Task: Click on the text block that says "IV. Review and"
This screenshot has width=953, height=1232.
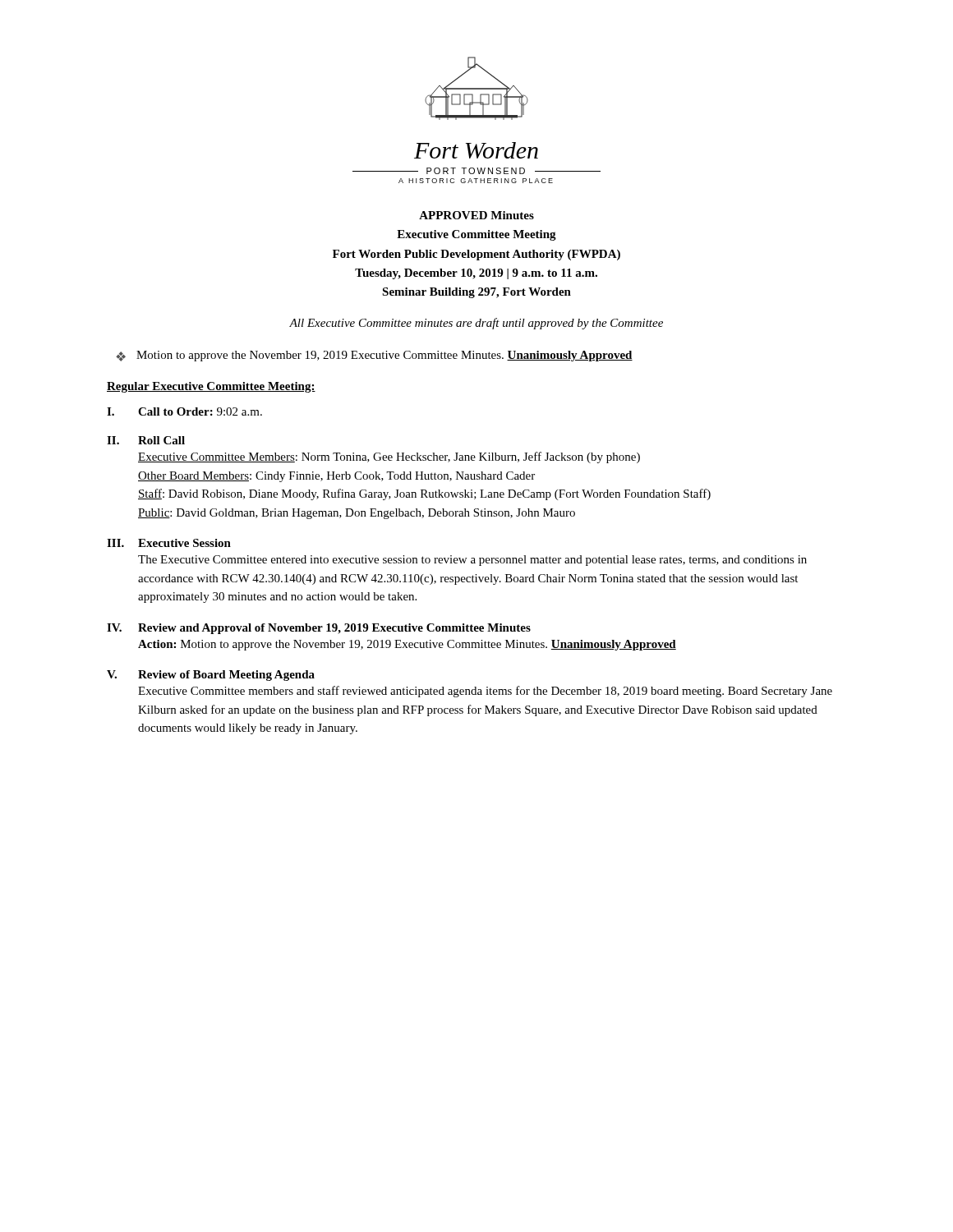Action: point(476,637)
